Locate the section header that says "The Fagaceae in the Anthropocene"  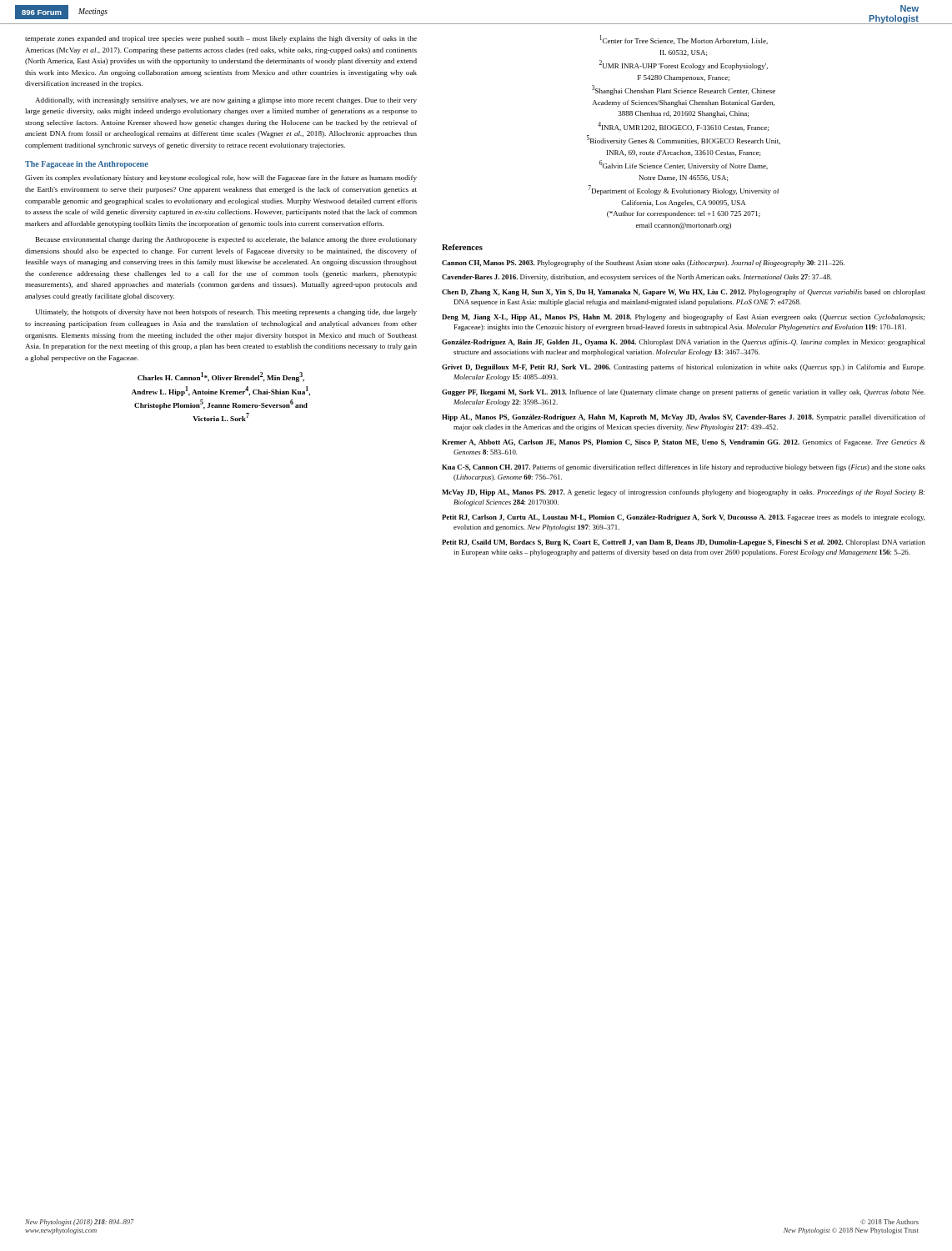tap(87, 164)
